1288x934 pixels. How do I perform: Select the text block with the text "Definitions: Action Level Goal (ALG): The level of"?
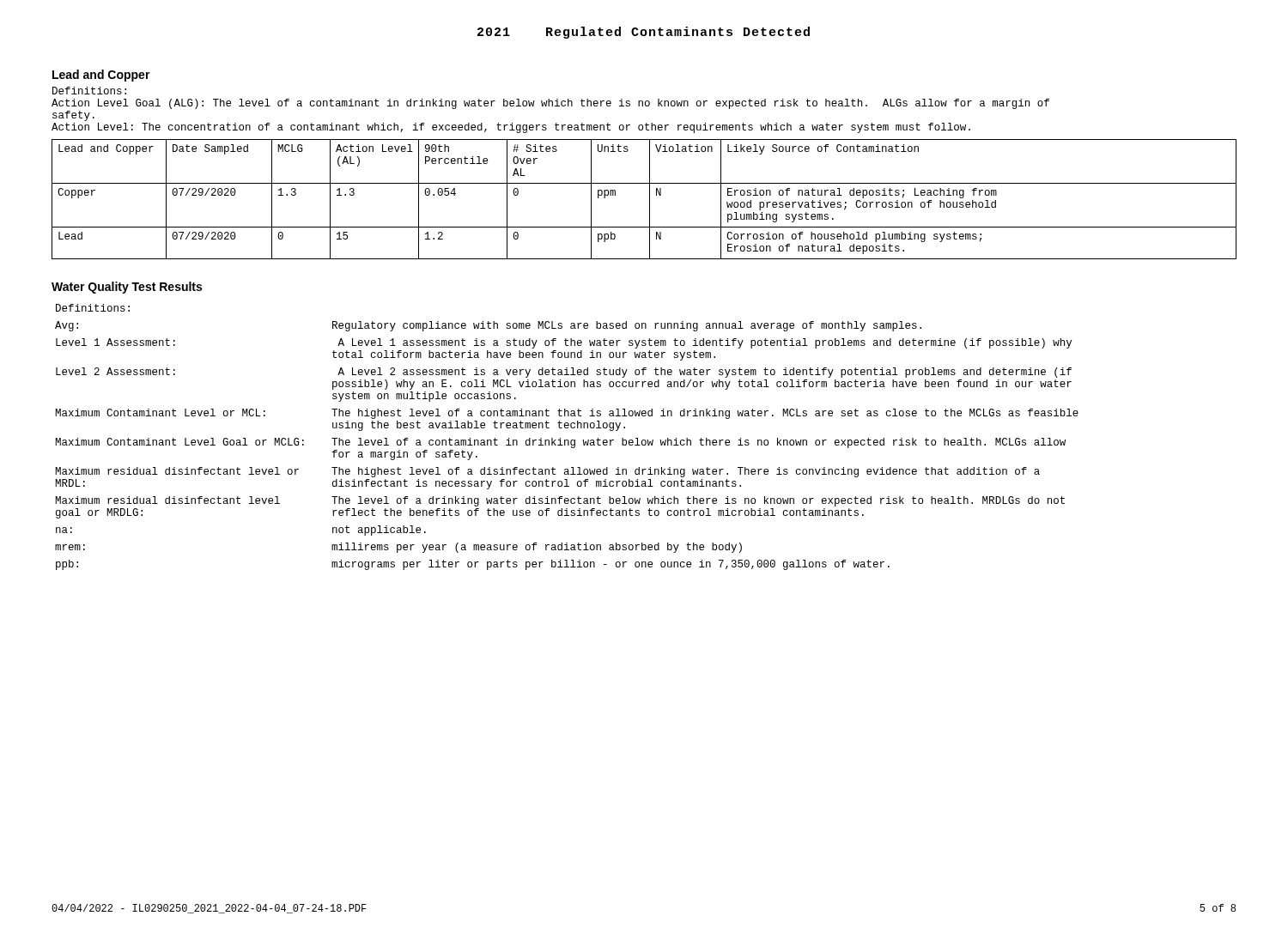click(551, 110)
